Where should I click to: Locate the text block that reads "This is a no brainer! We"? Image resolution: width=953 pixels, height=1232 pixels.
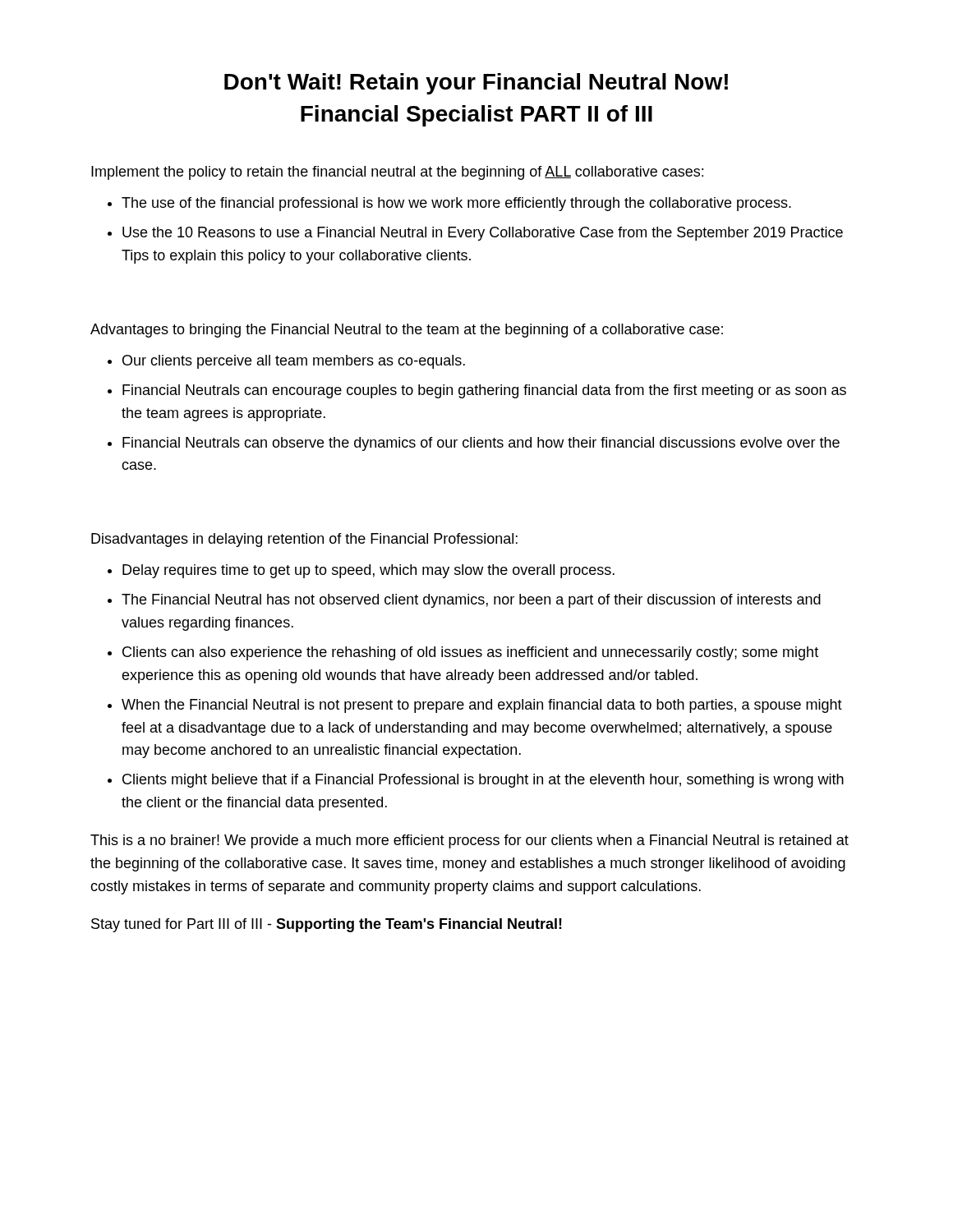(x=469, y=863)
